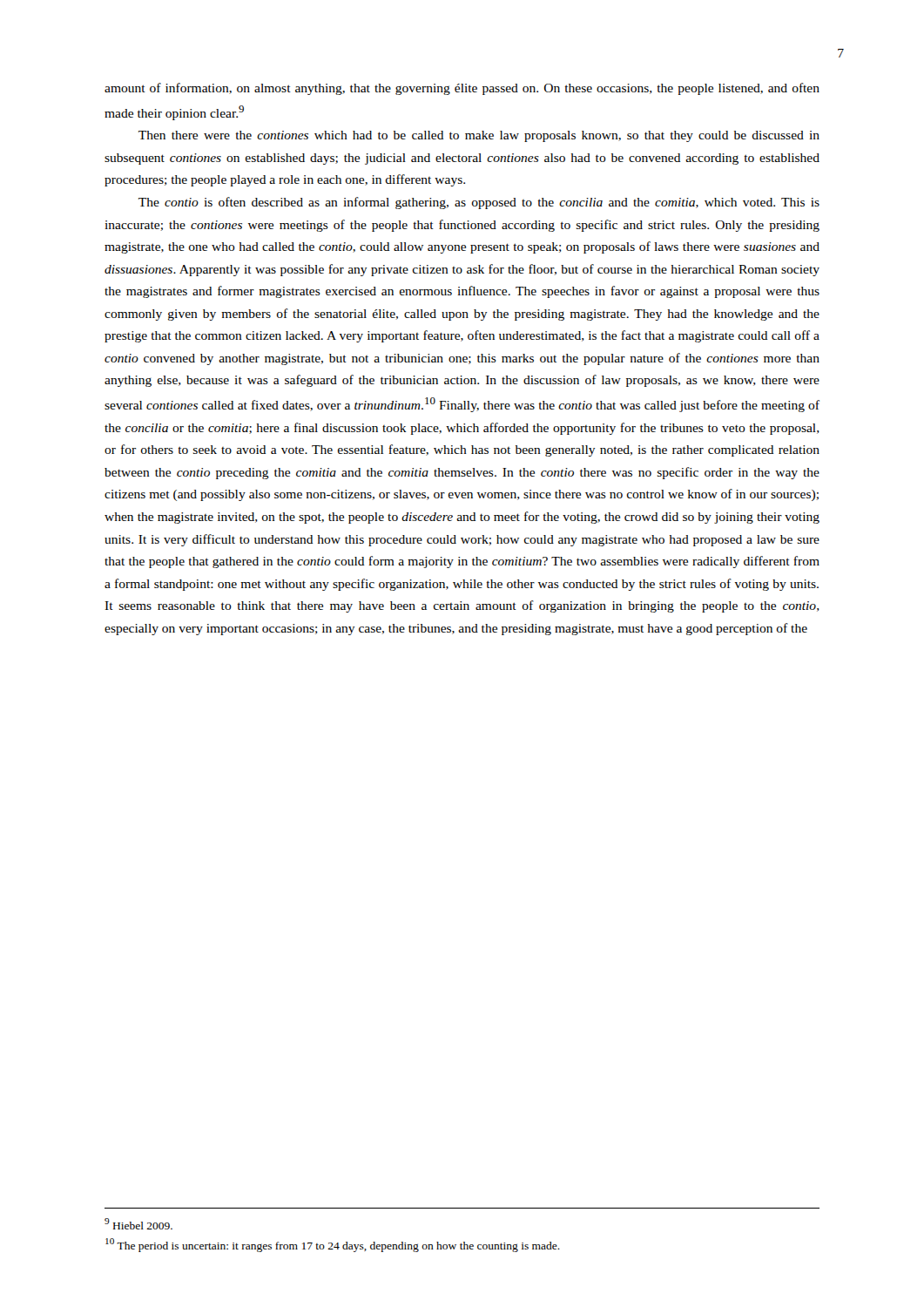924x1307 pixels.
Task: Point to the text block starting "amount of information,"
Action: pos(462,100)
